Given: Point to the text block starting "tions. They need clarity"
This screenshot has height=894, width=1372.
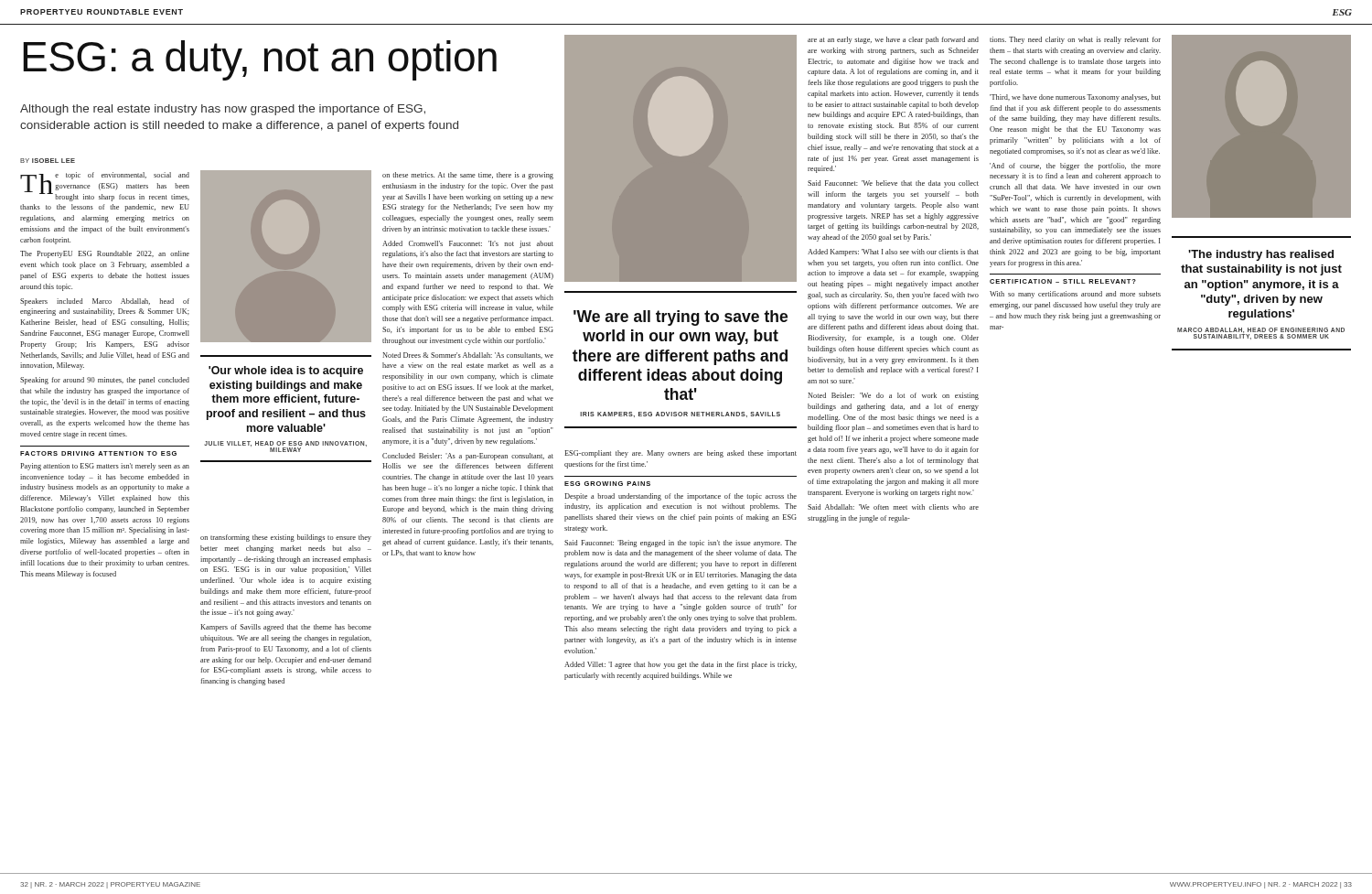Looking at the screenshot, I should [x=1075, y=184].
